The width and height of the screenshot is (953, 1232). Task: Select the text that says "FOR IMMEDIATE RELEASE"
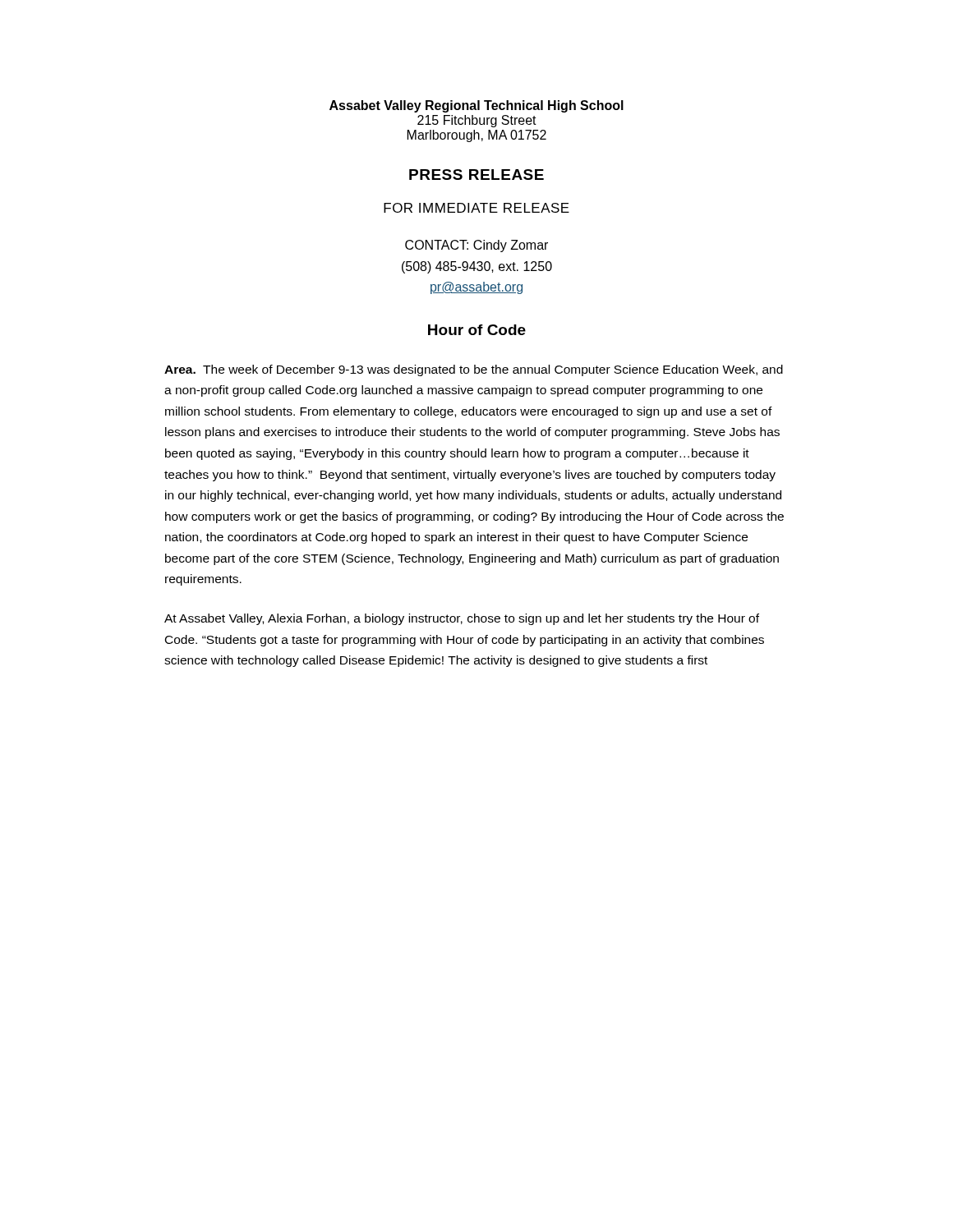[476, 208]
